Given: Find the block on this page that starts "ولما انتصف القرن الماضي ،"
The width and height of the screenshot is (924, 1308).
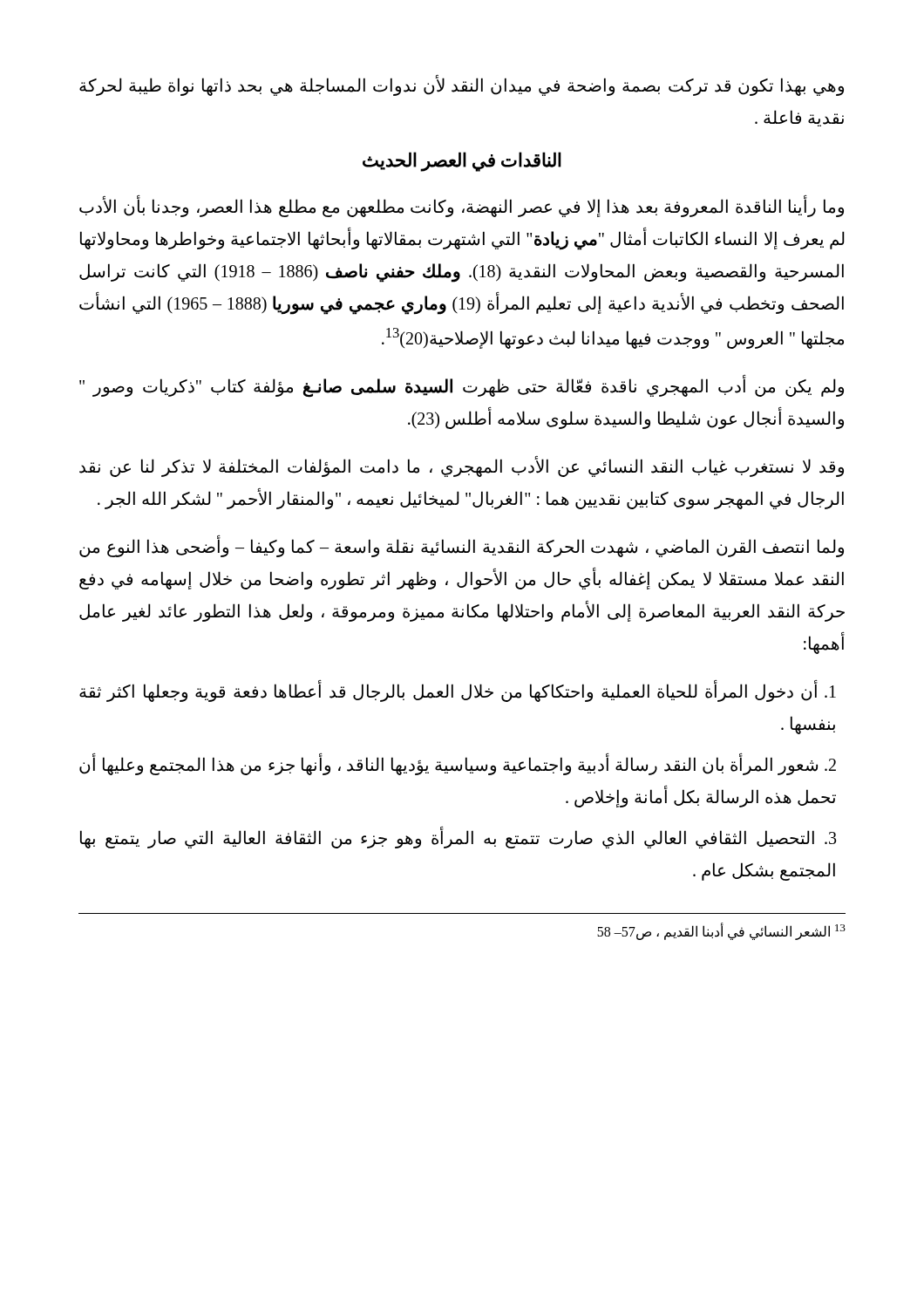Looking at the screenshot, I should click(462, 595).
